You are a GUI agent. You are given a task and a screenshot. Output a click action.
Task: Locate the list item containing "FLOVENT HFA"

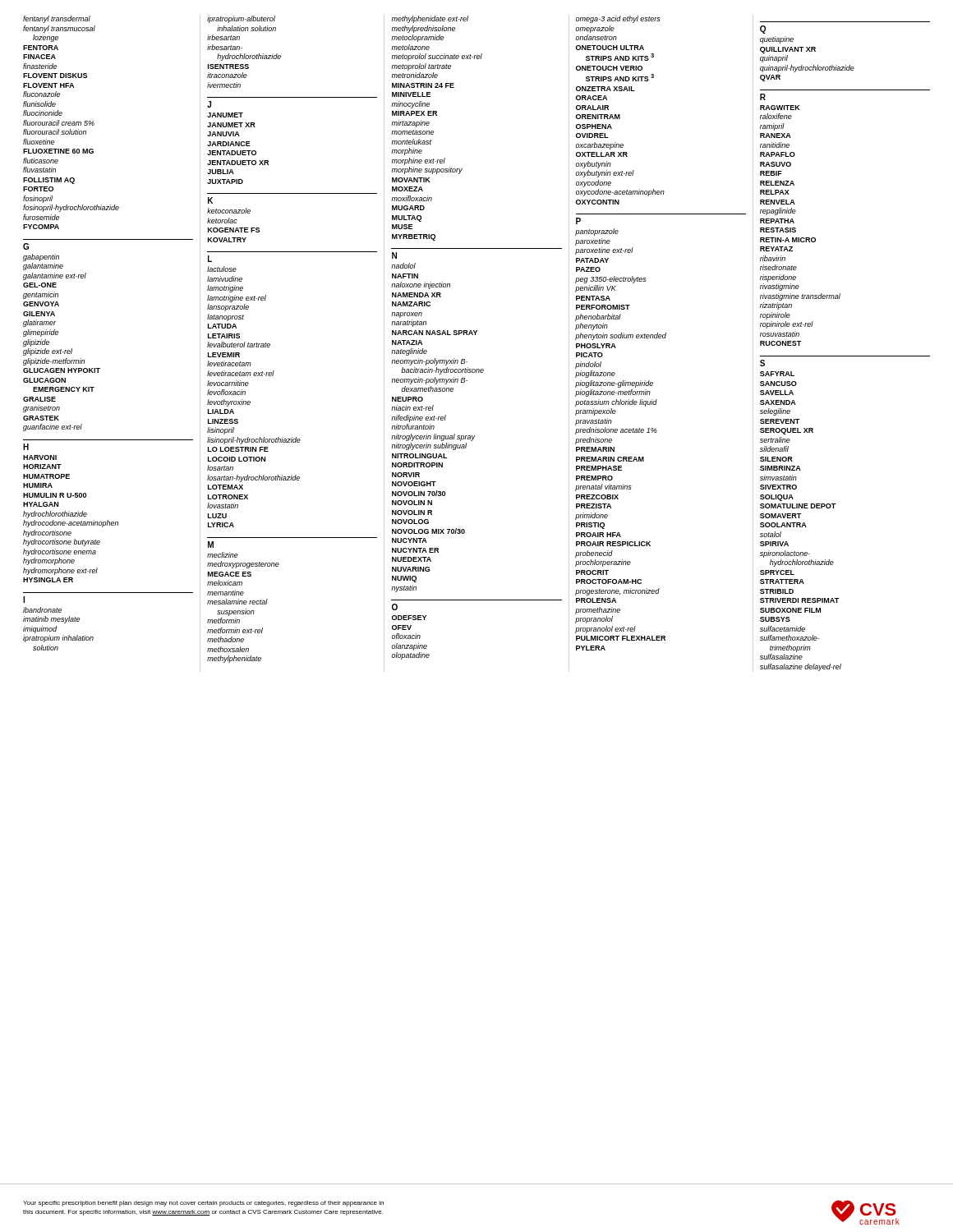click(x=49, y=85)
